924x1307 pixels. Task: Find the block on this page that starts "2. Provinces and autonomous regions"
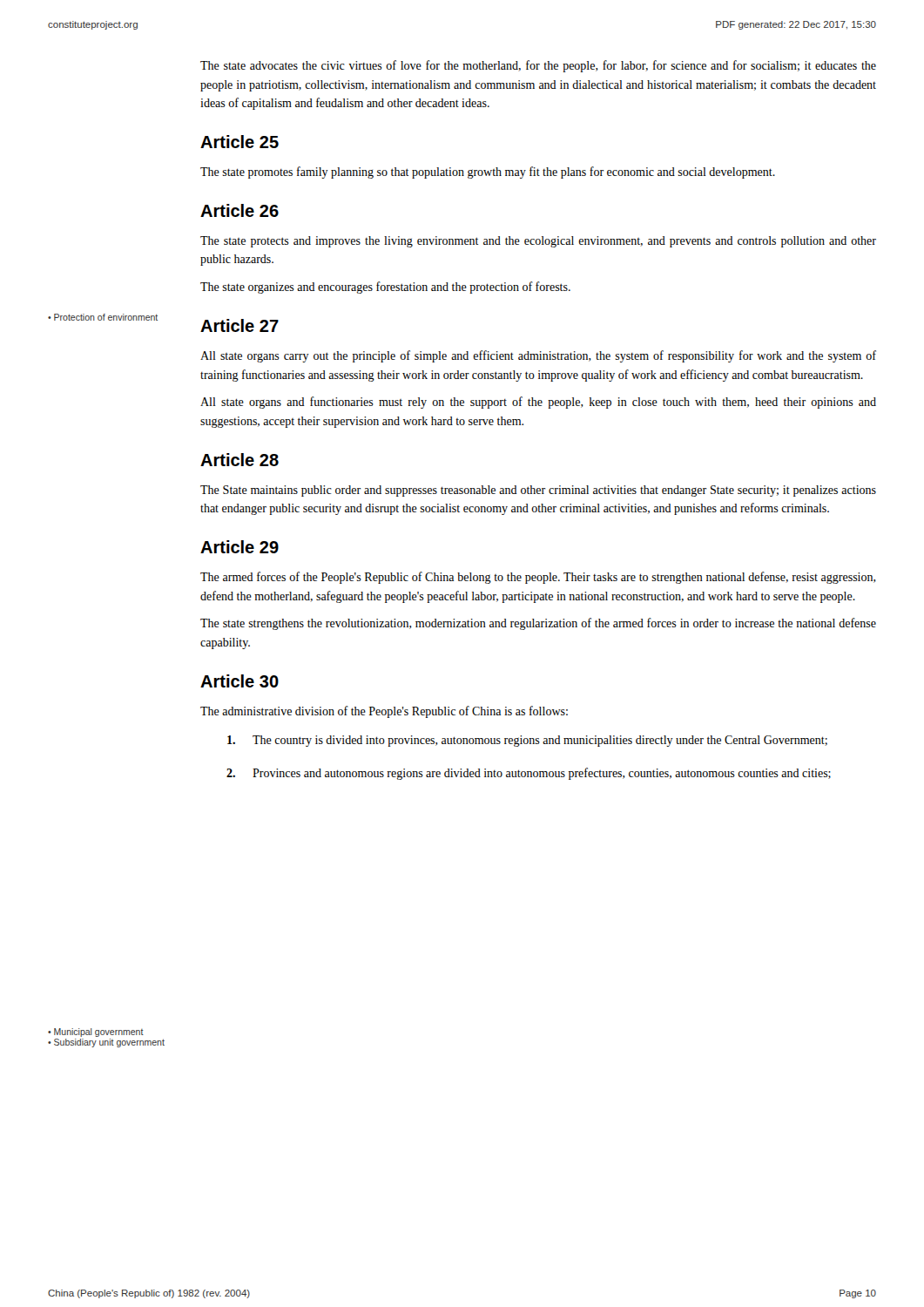pos(529,774)
